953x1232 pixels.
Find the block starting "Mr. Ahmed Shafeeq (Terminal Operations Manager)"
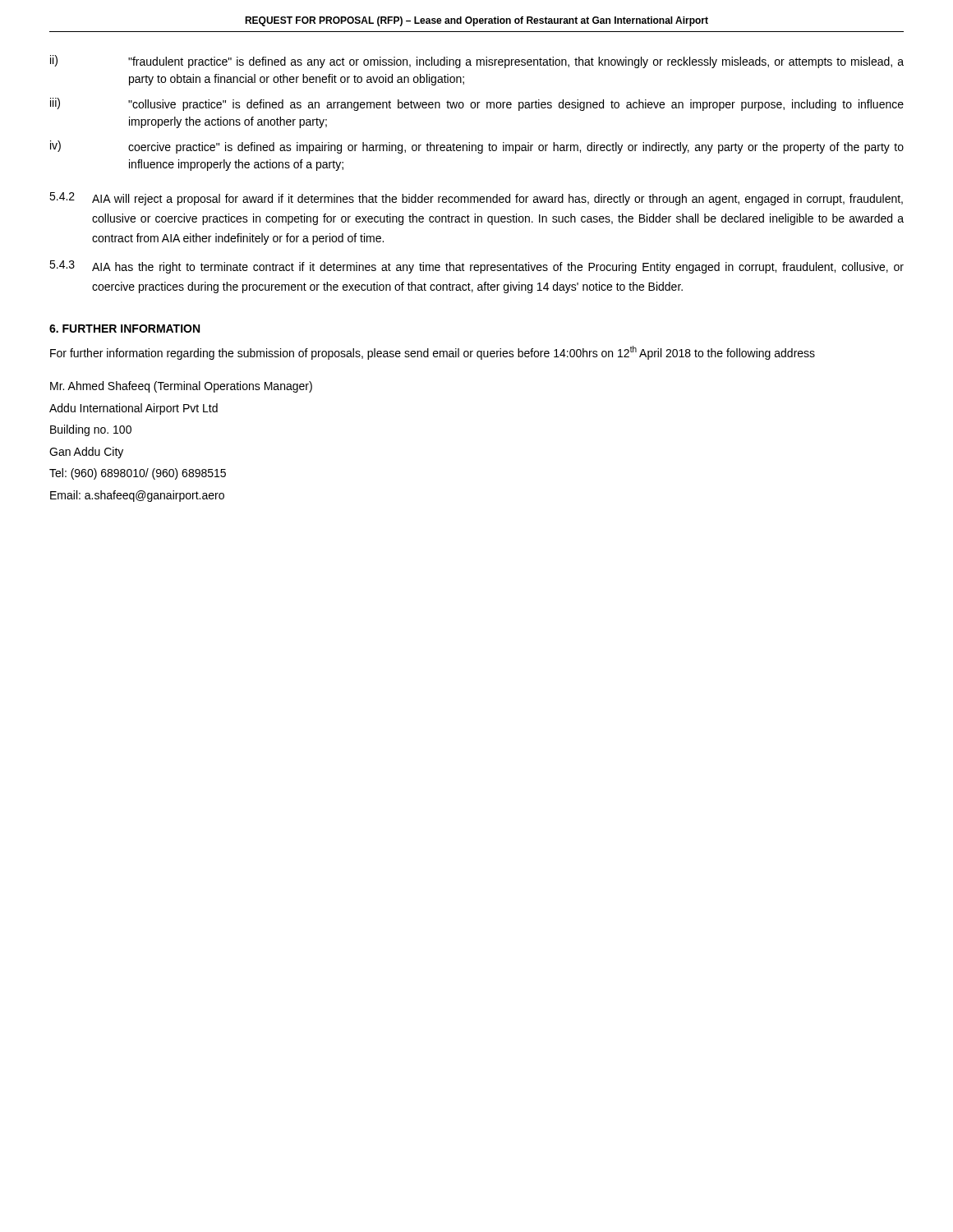(x=181, y=387)
